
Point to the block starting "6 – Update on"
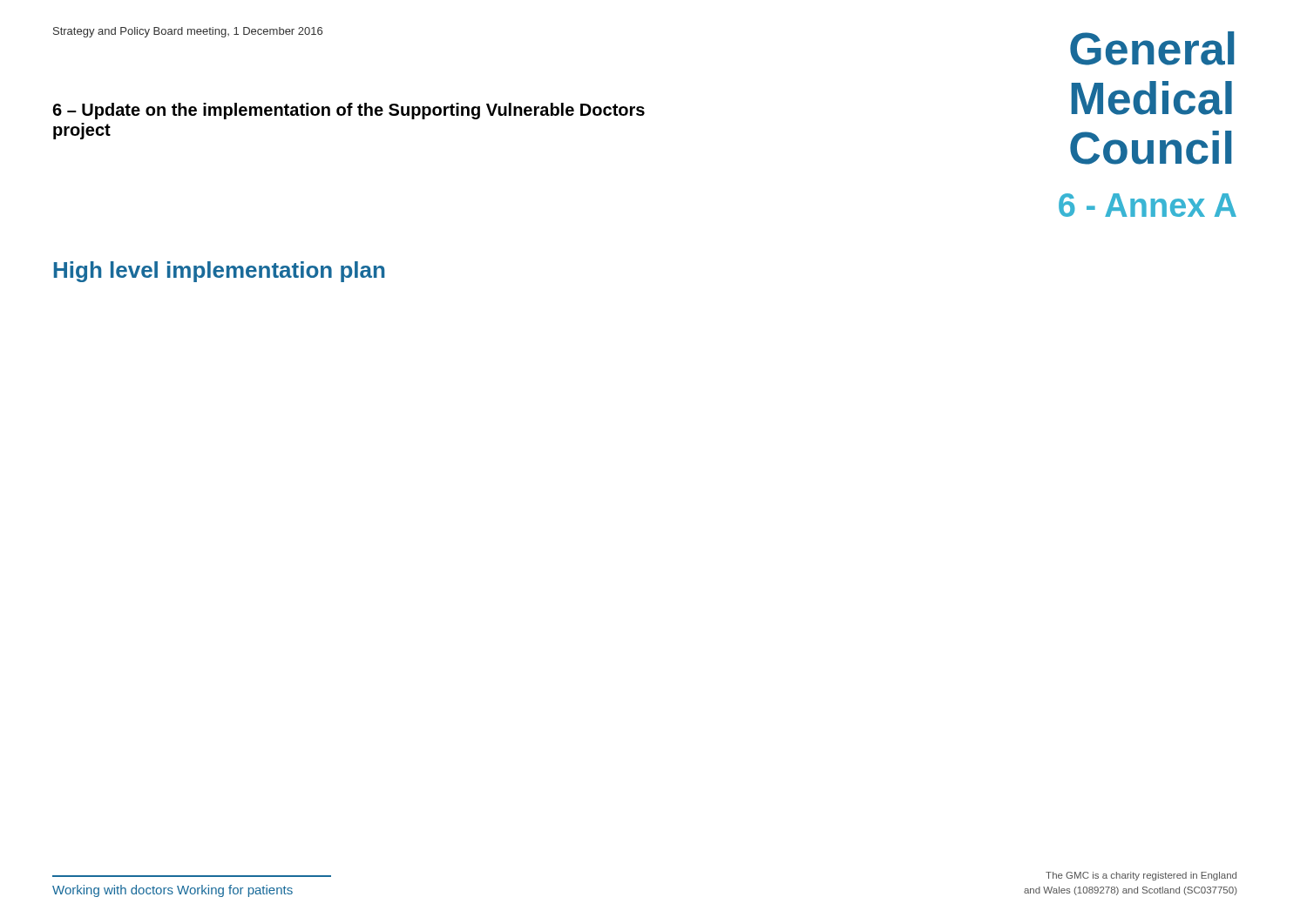click(x=349, y=120)
